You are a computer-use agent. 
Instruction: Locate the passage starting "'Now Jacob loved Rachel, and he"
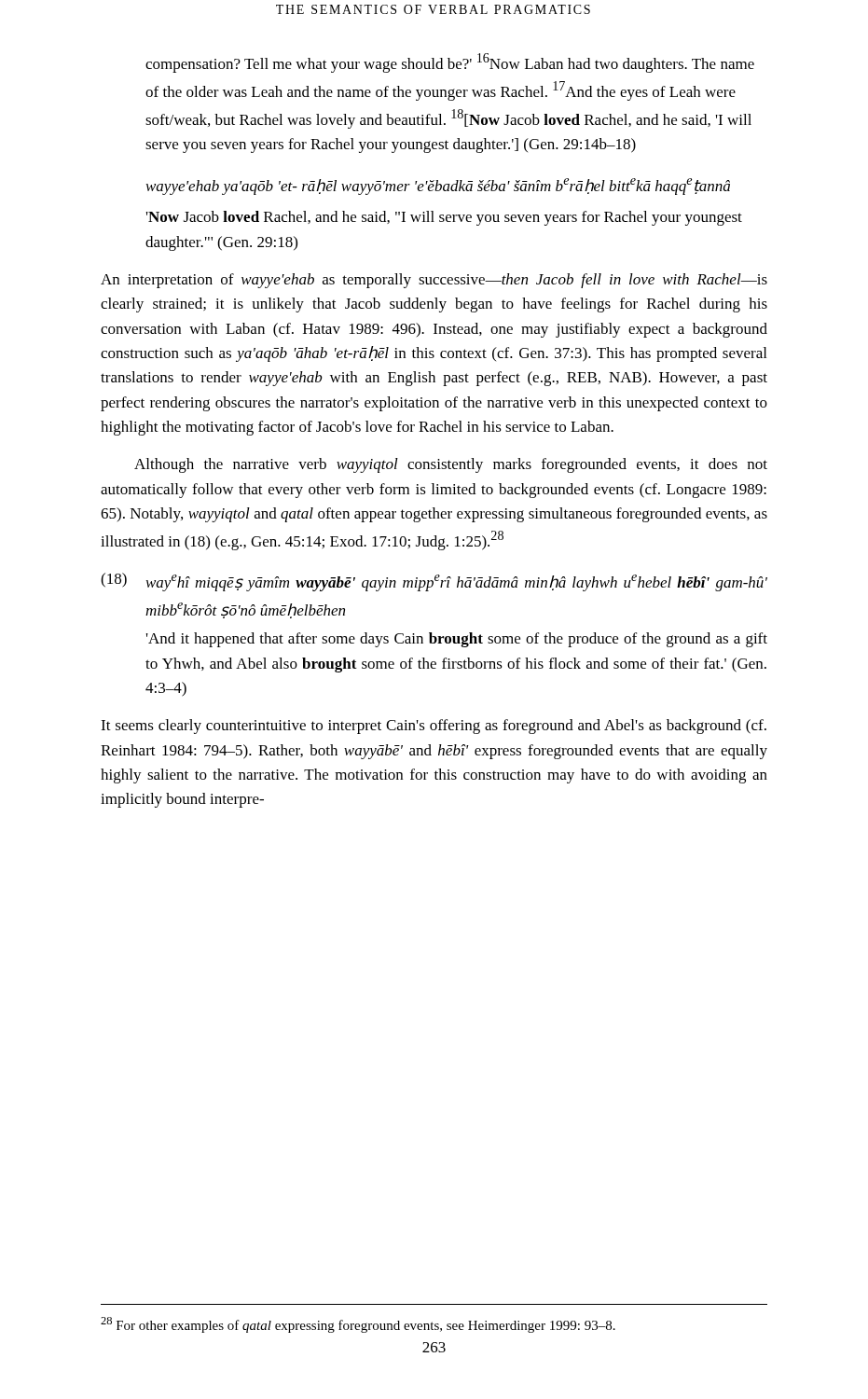[444, 229]
